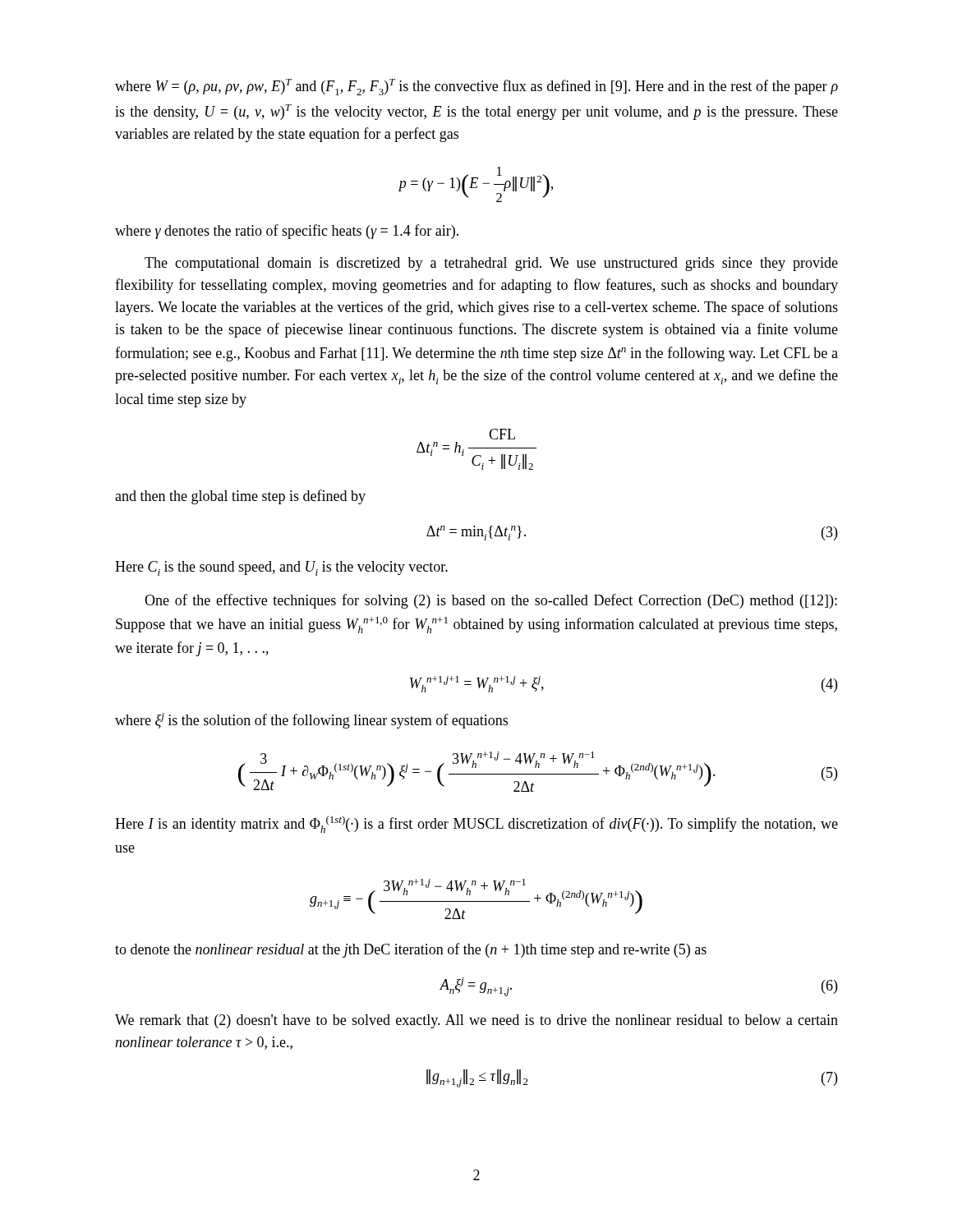This screenshot has height=1232, width=953.
Task: Select the element starting "Here Ci is the"
Action: 282,568
